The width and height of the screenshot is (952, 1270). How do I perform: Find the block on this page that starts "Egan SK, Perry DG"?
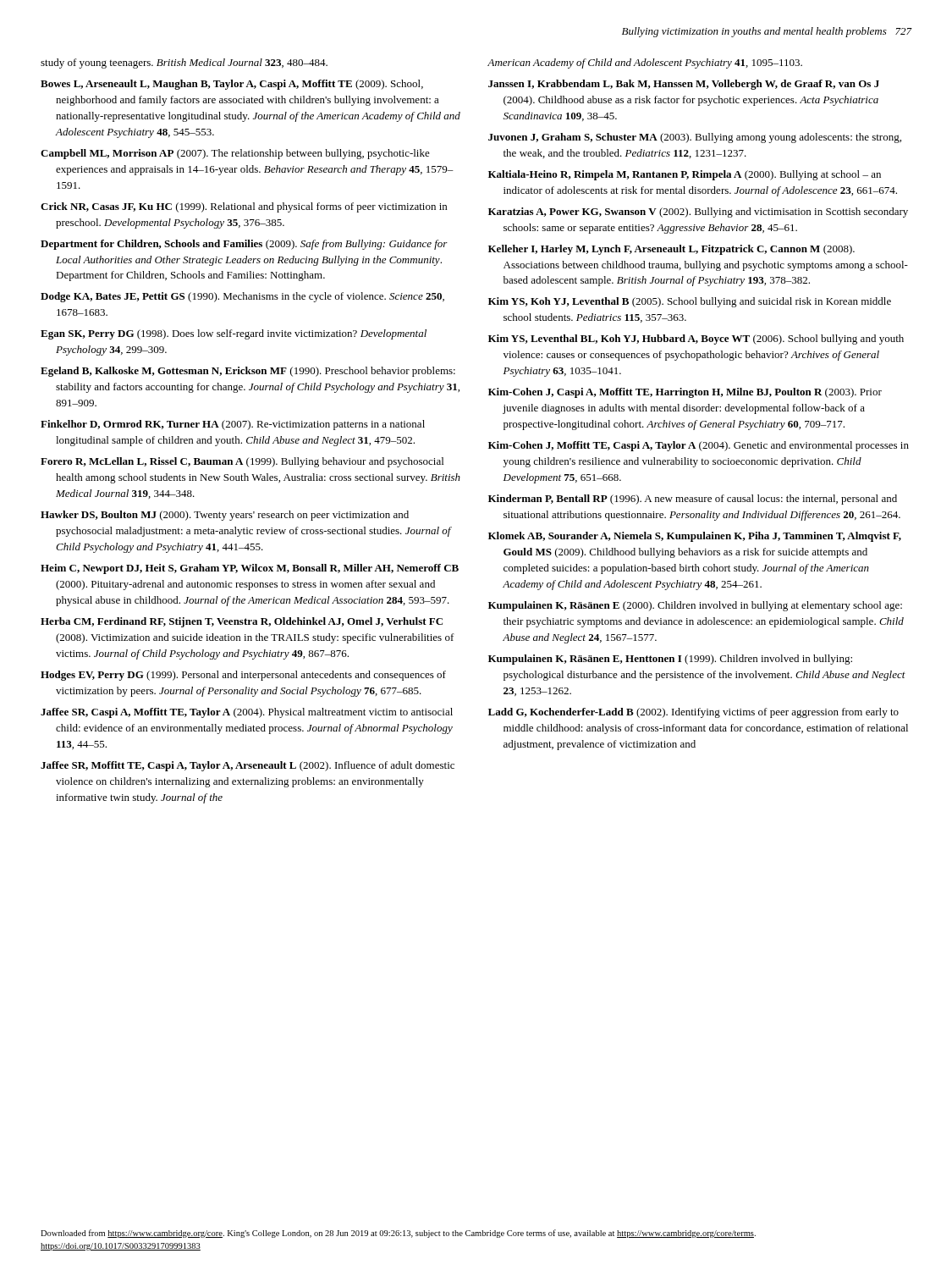(x=234, y=342)
